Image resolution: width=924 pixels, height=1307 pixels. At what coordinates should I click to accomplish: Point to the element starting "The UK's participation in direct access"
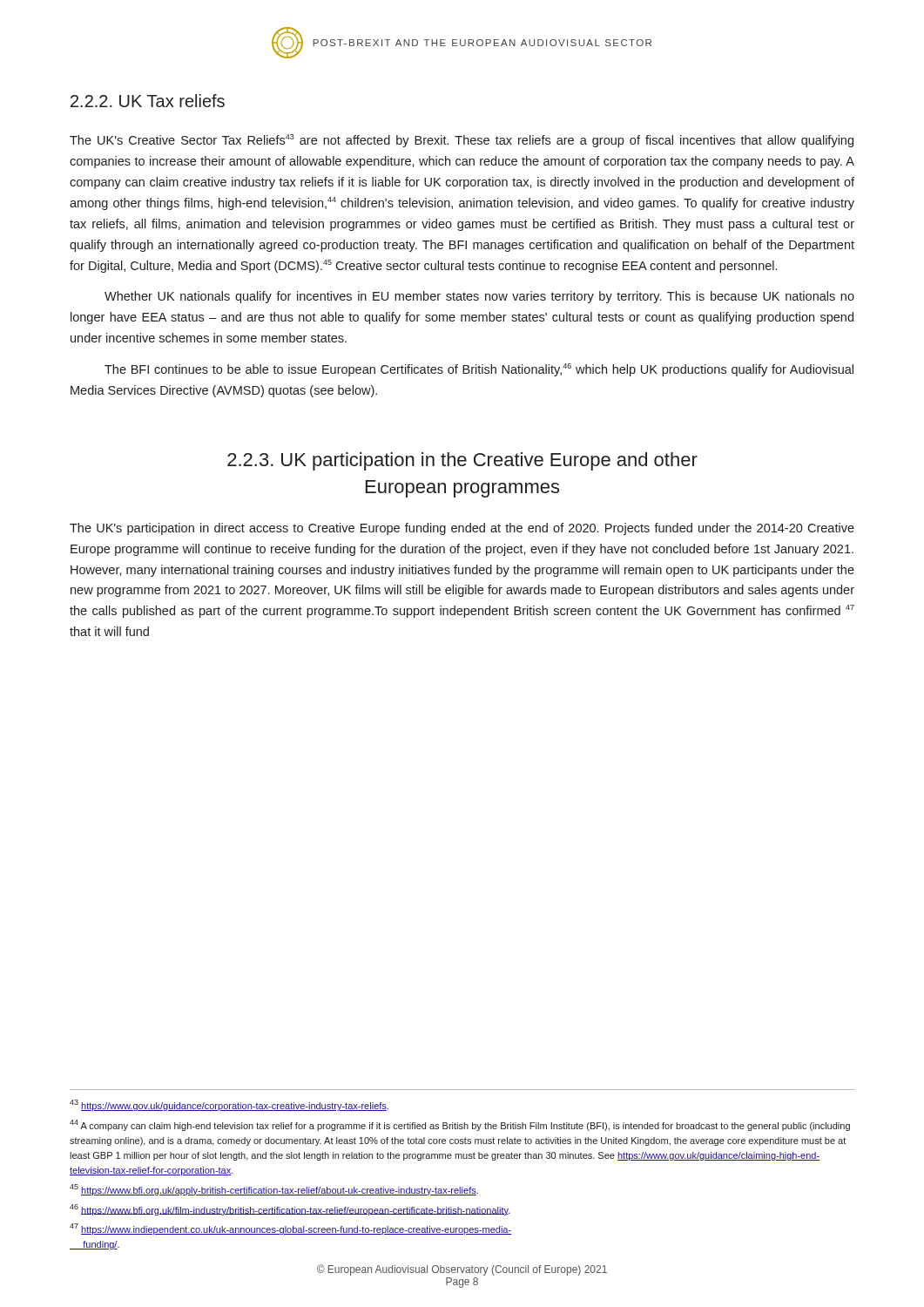tap(462, 580)
